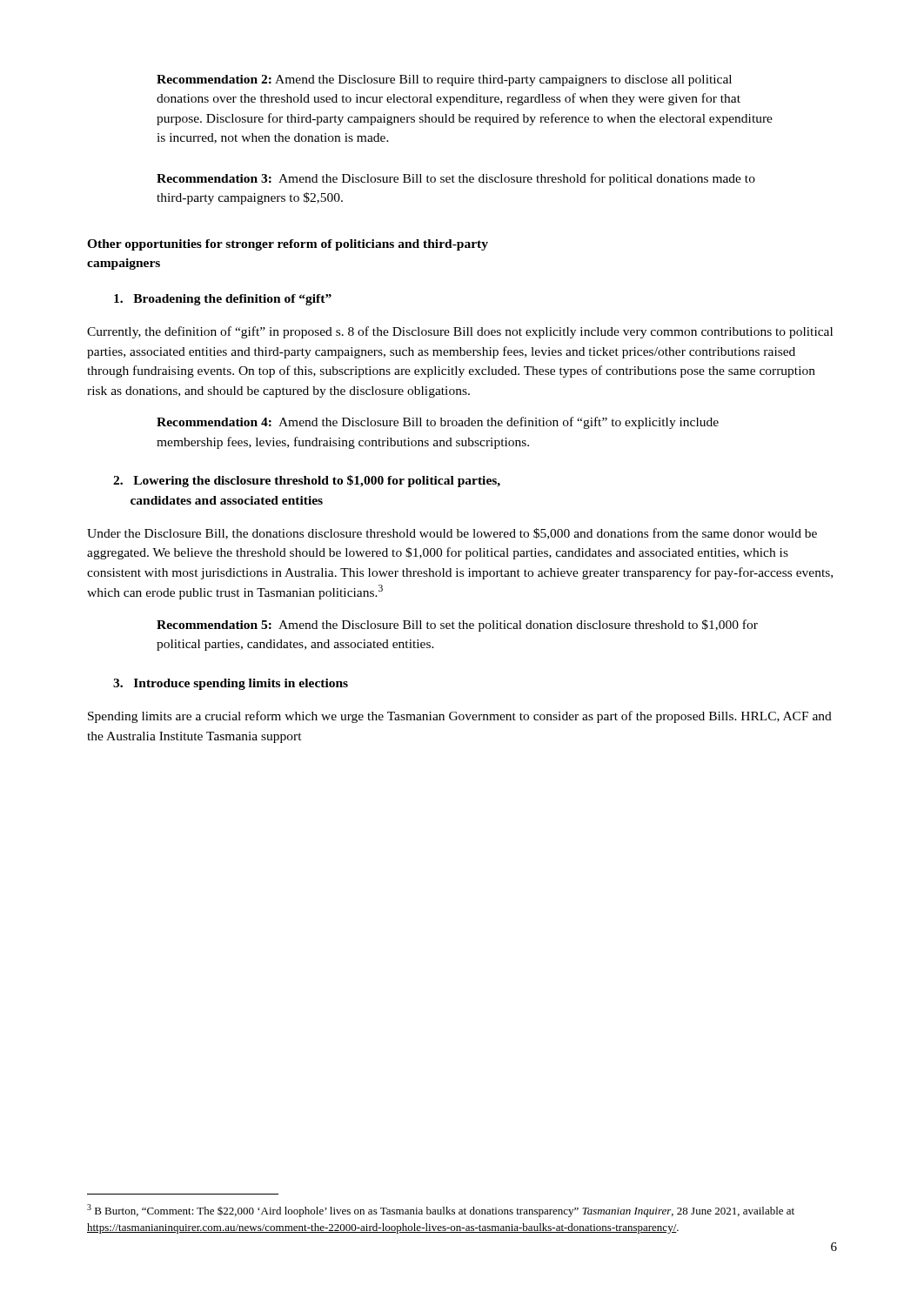
Task: Find the footnote
Action: pyautogui.click(x=441, y=1218)
